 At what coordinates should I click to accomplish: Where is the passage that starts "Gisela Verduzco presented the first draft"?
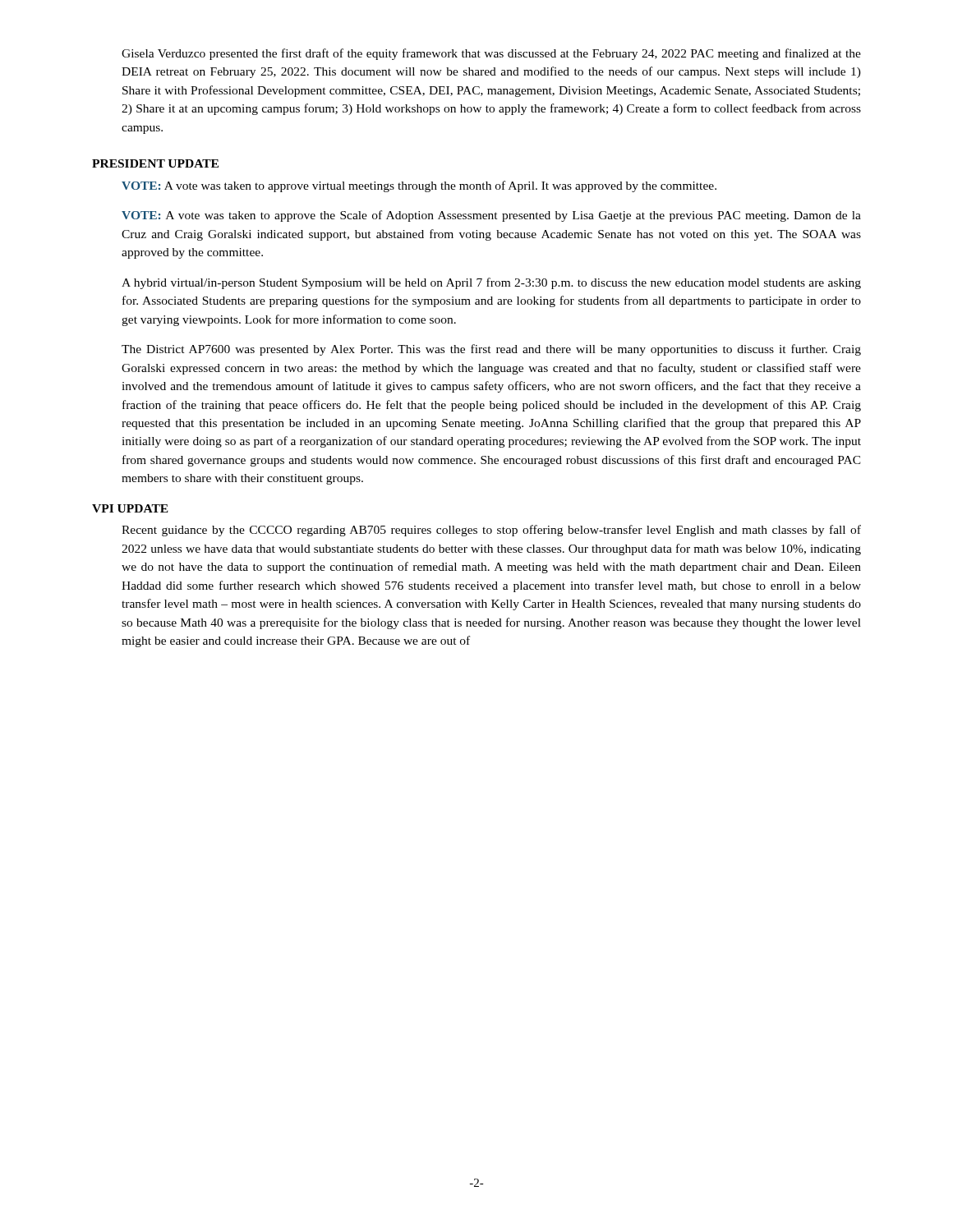pyautogui.click(x=491, y=90)
